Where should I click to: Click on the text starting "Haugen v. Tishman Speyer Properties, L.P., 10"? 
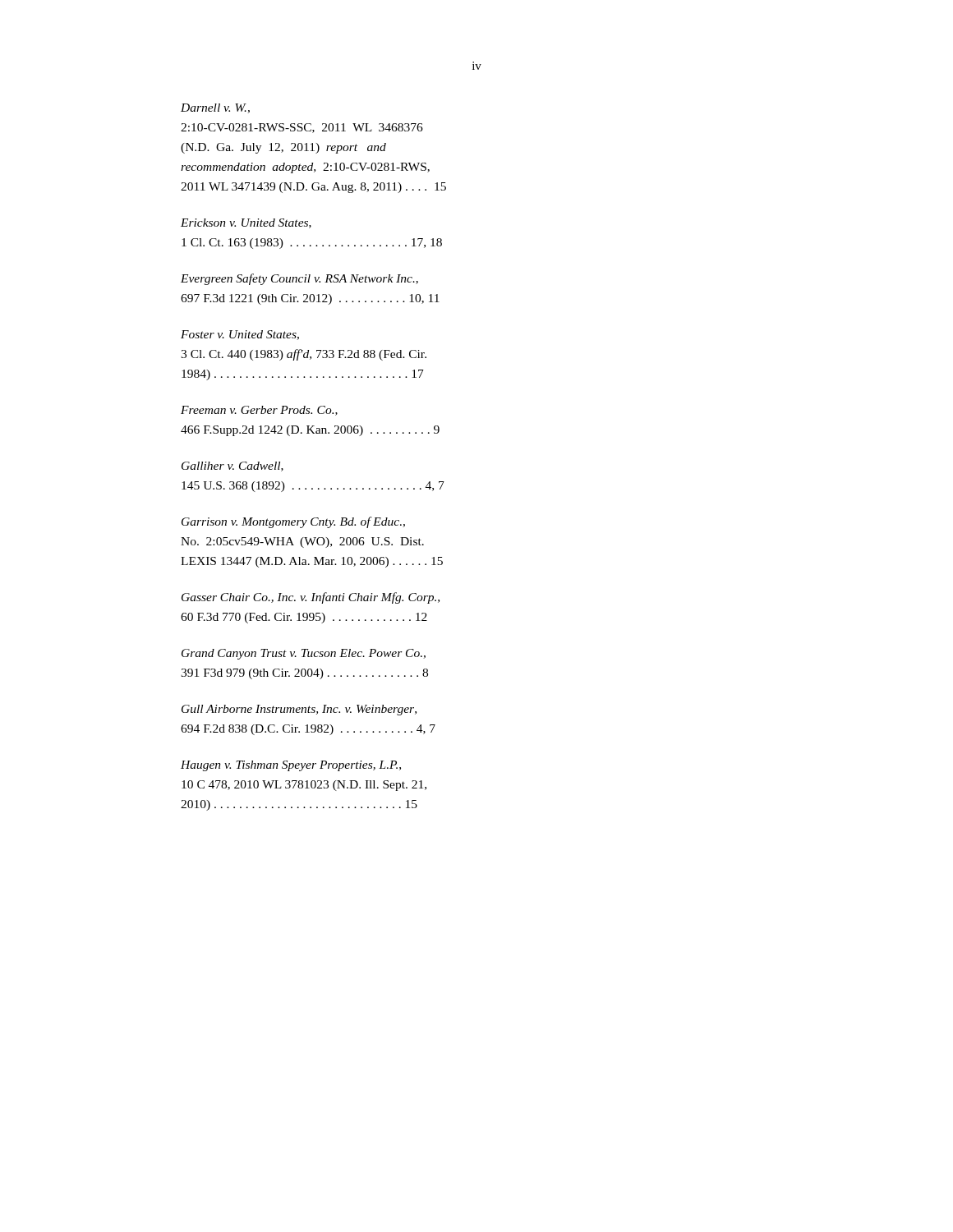pyautogui.click(x=291, y=766)
